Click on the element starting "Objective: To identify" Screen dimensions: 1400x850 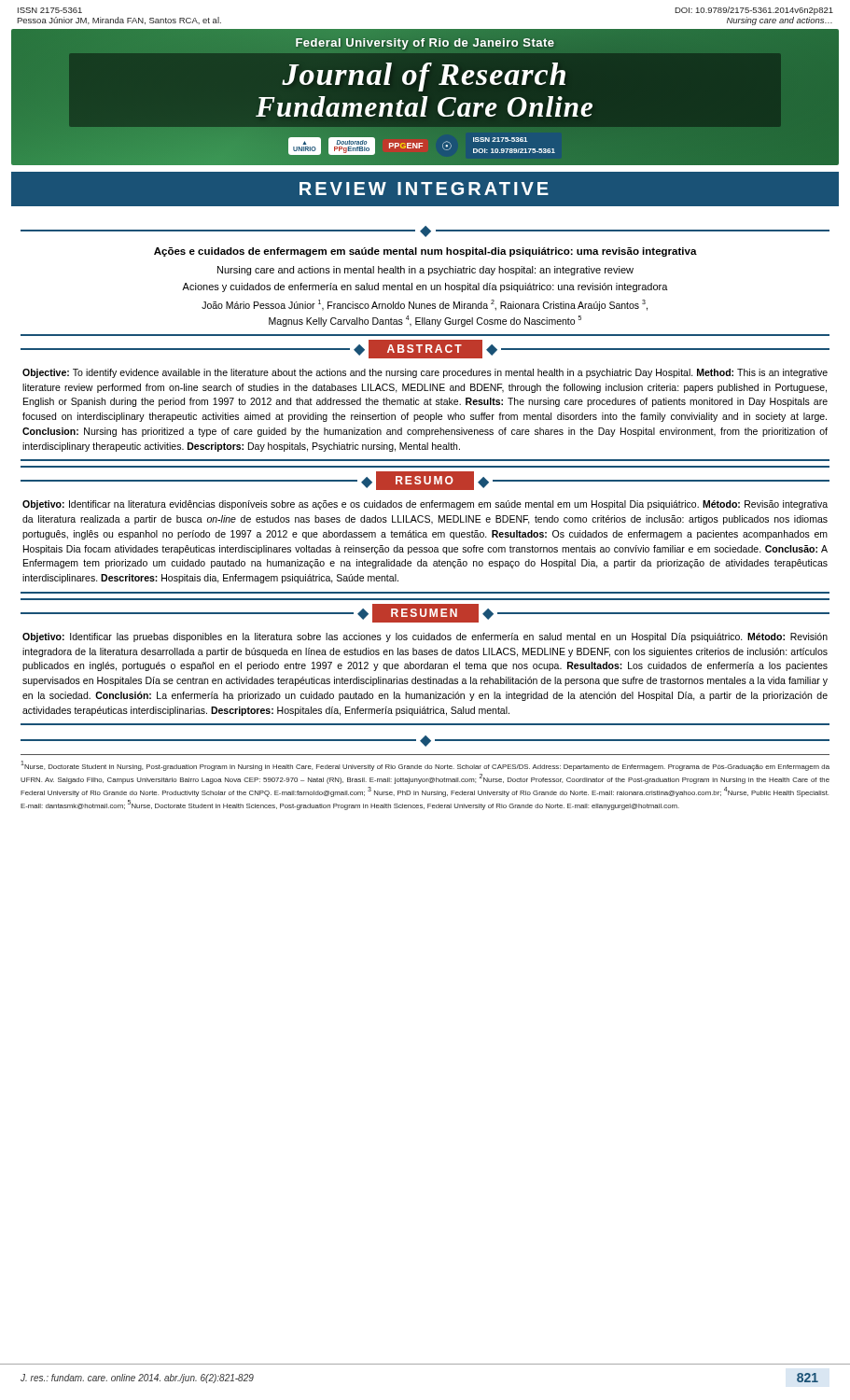pyautogui.click(x=425, y=409)
